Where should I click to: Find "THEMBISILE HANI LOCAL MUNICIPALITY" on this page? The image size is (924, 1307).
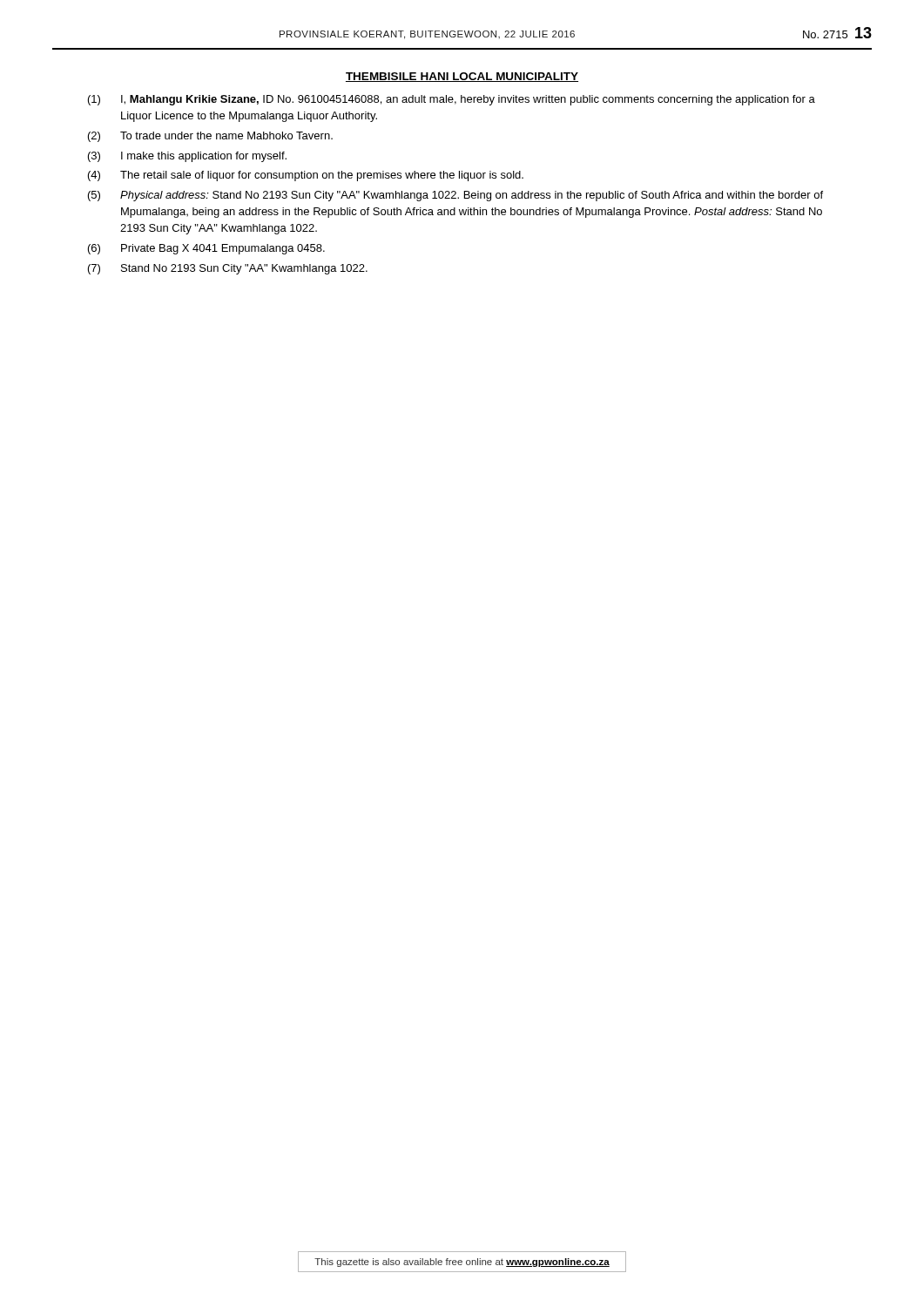[x=462, y=76]
